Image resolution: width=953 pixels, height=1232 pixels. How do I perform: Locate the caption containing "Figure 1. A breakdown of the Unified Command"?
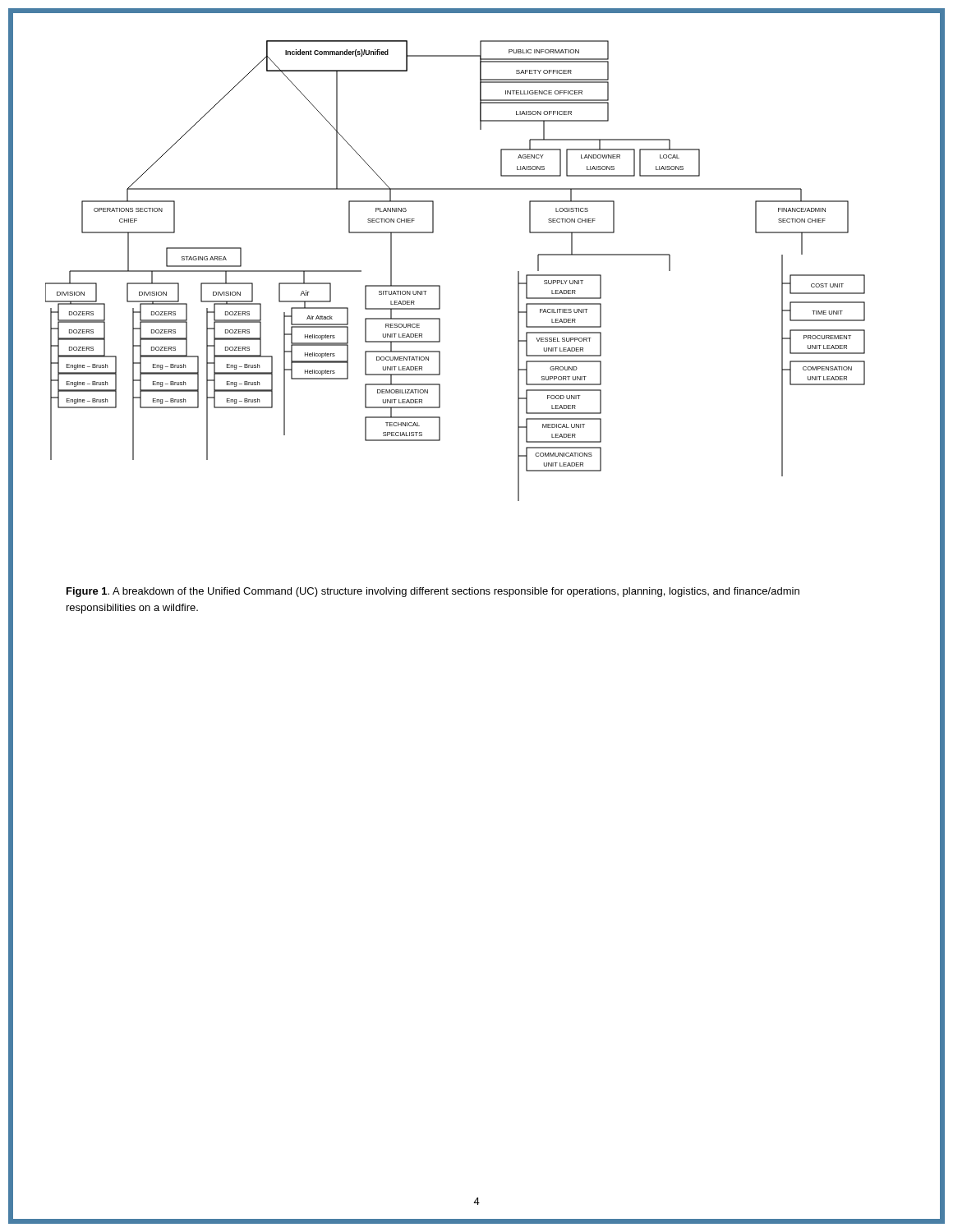pyautogui.click(x=433, y=599)
